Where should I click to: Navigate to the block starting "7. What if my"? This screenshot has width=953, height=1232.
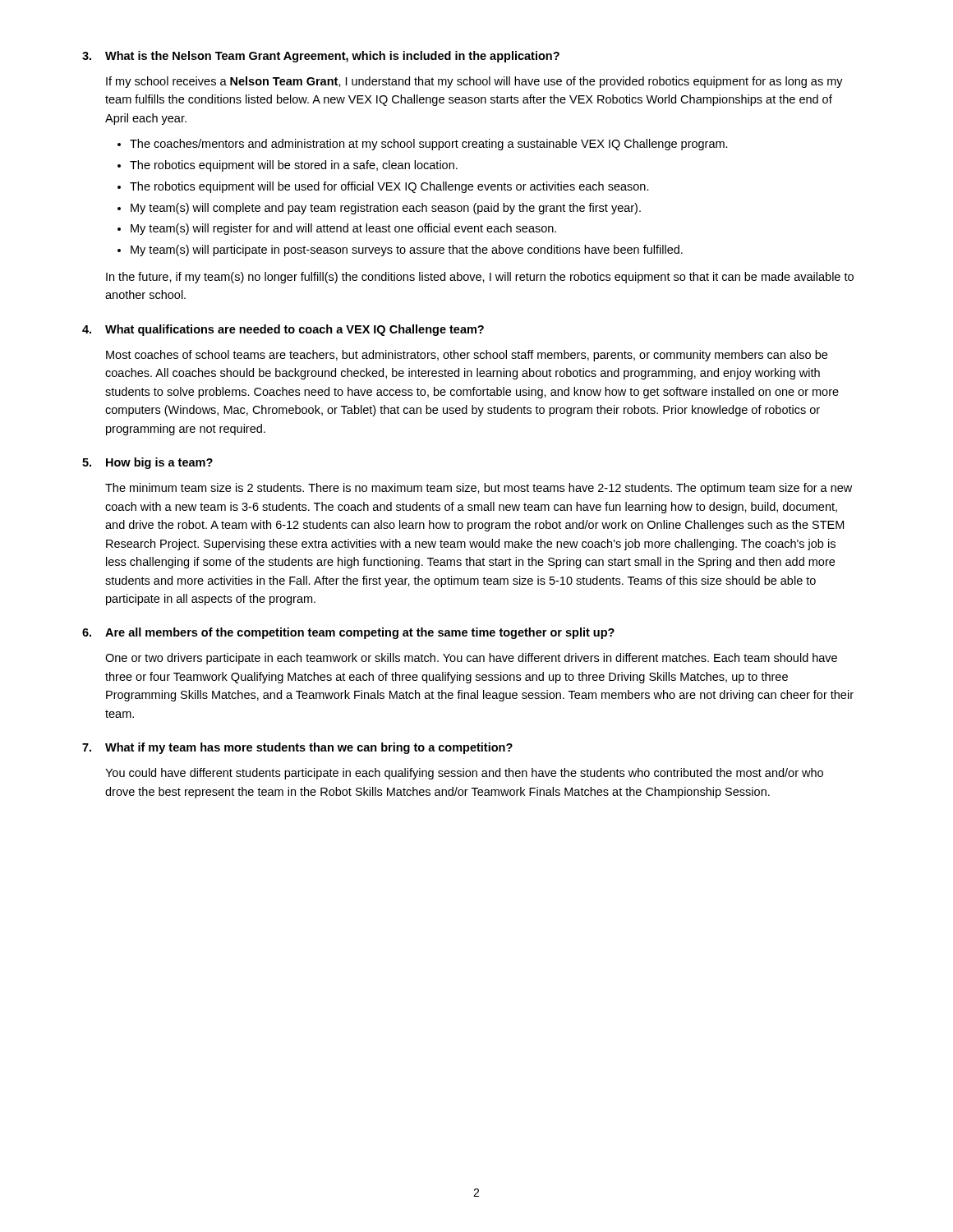[x=298, y=748]
